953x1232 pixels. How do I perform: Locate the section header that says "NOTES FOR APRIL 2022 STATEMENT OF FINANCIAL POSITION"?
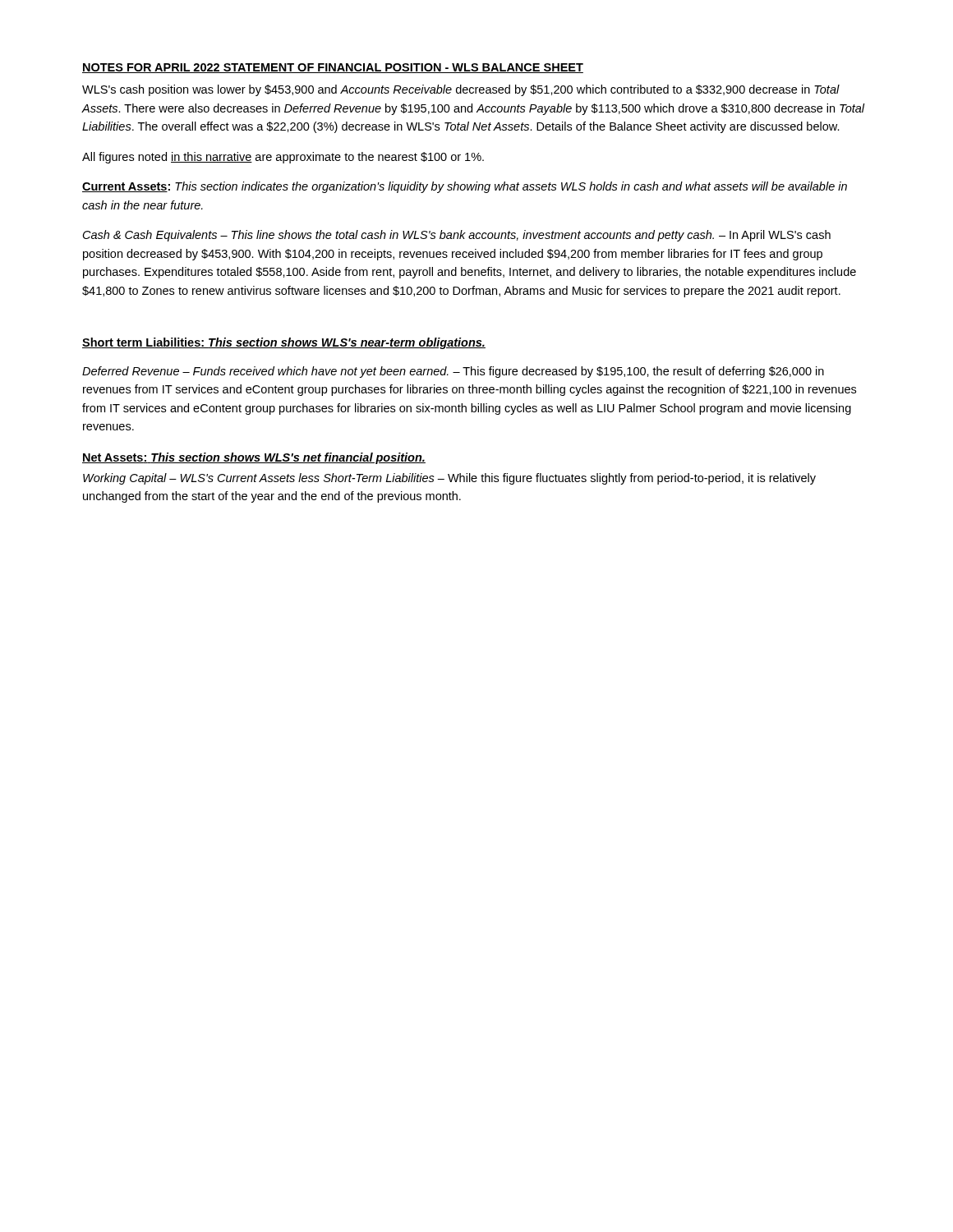(333, 67)
